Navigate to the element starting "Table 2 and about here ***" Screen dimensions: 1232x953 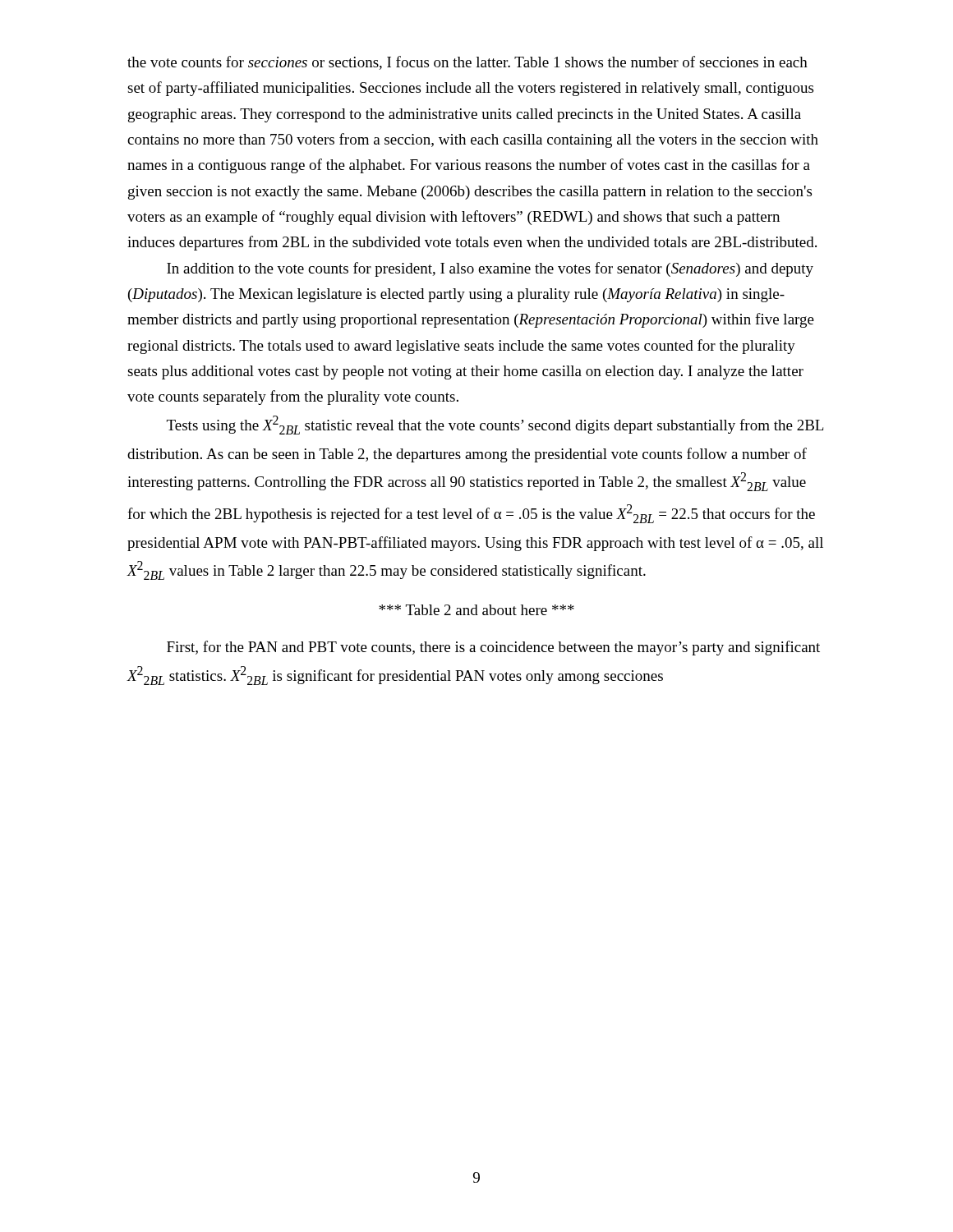476,610
